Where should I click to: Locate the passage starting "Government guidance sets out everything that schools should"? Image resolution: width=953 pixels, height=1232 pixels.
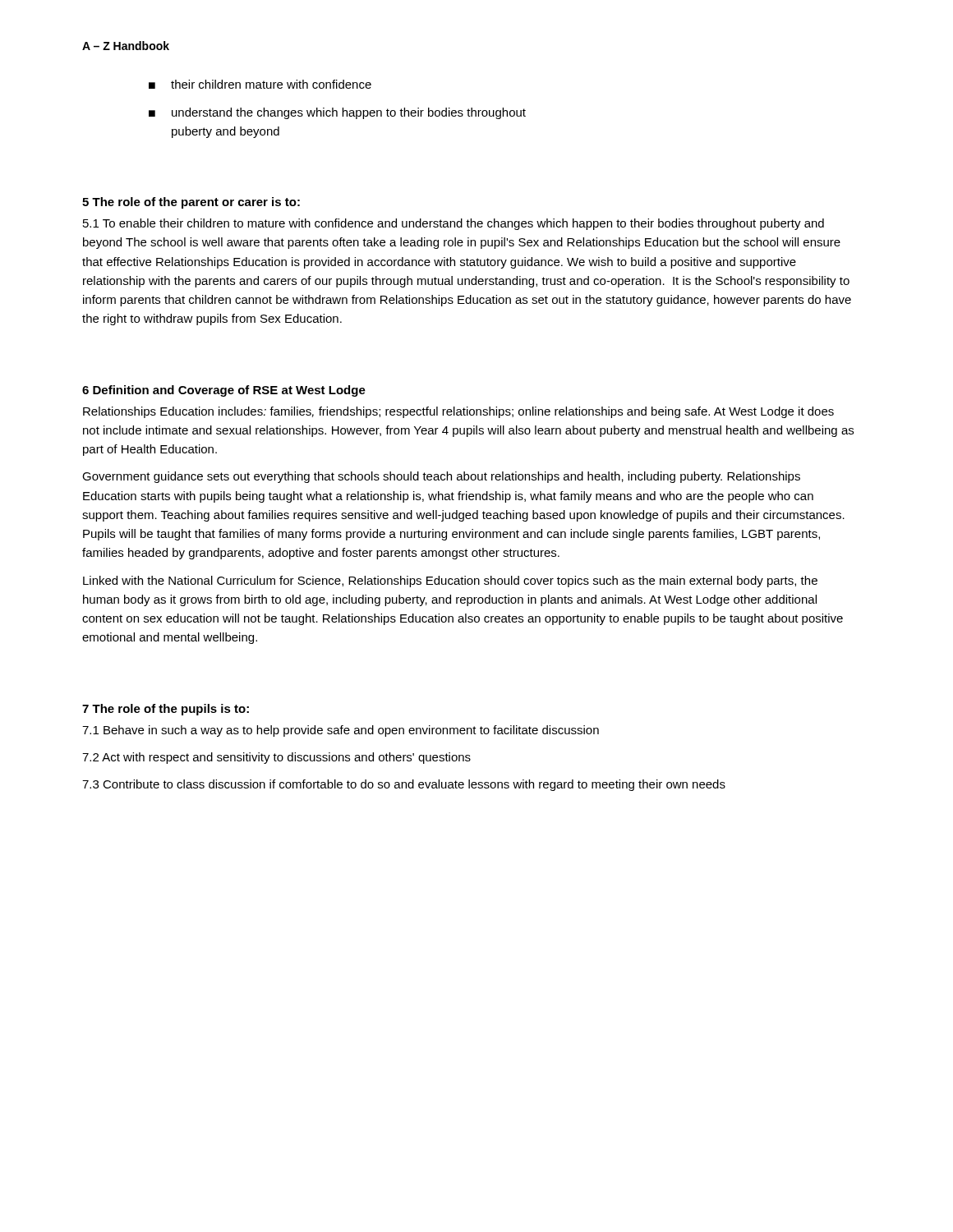pyautogui.click(x=464, y=514)
